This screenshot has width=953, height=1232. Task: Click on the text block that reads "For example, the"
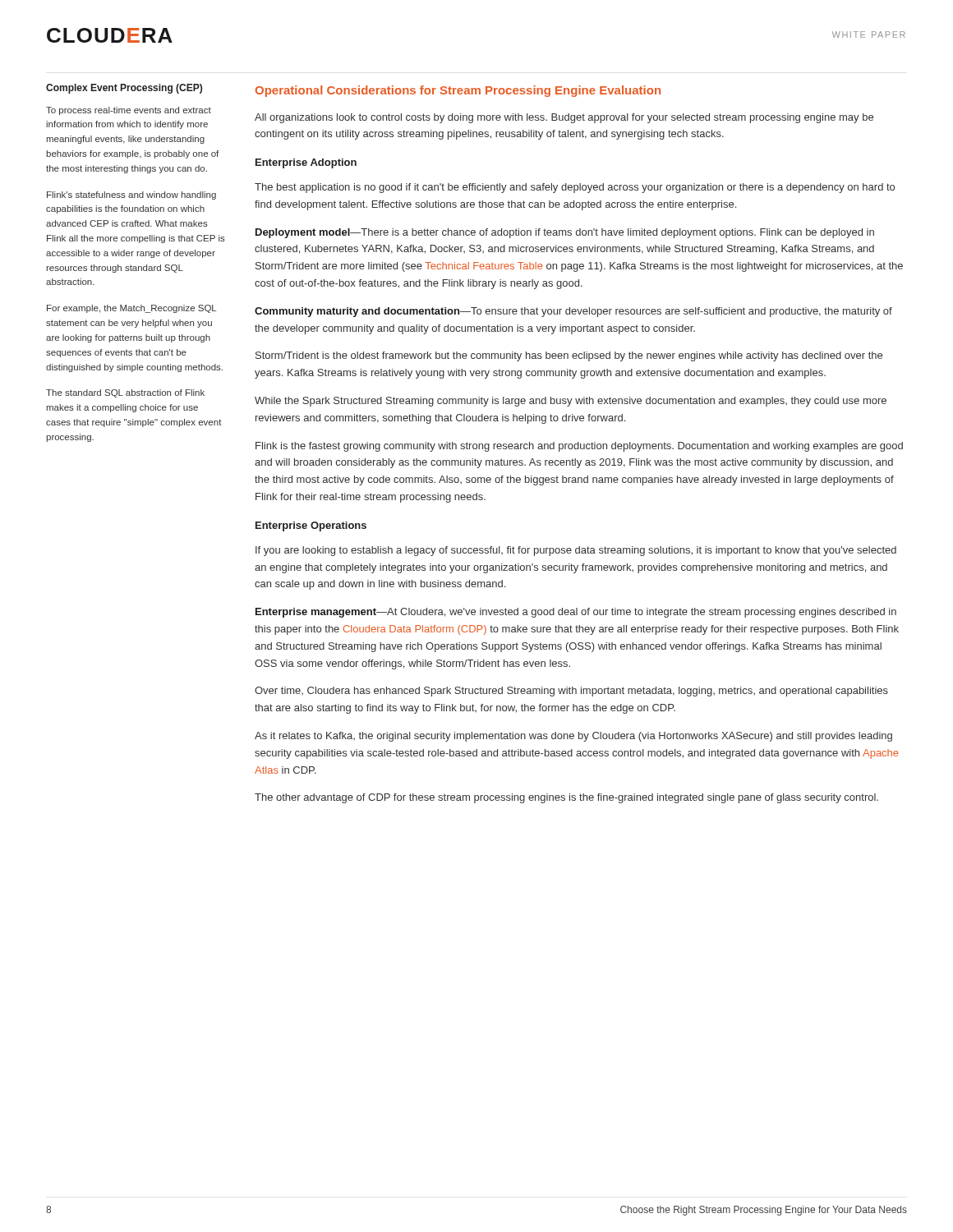point(136,338)
